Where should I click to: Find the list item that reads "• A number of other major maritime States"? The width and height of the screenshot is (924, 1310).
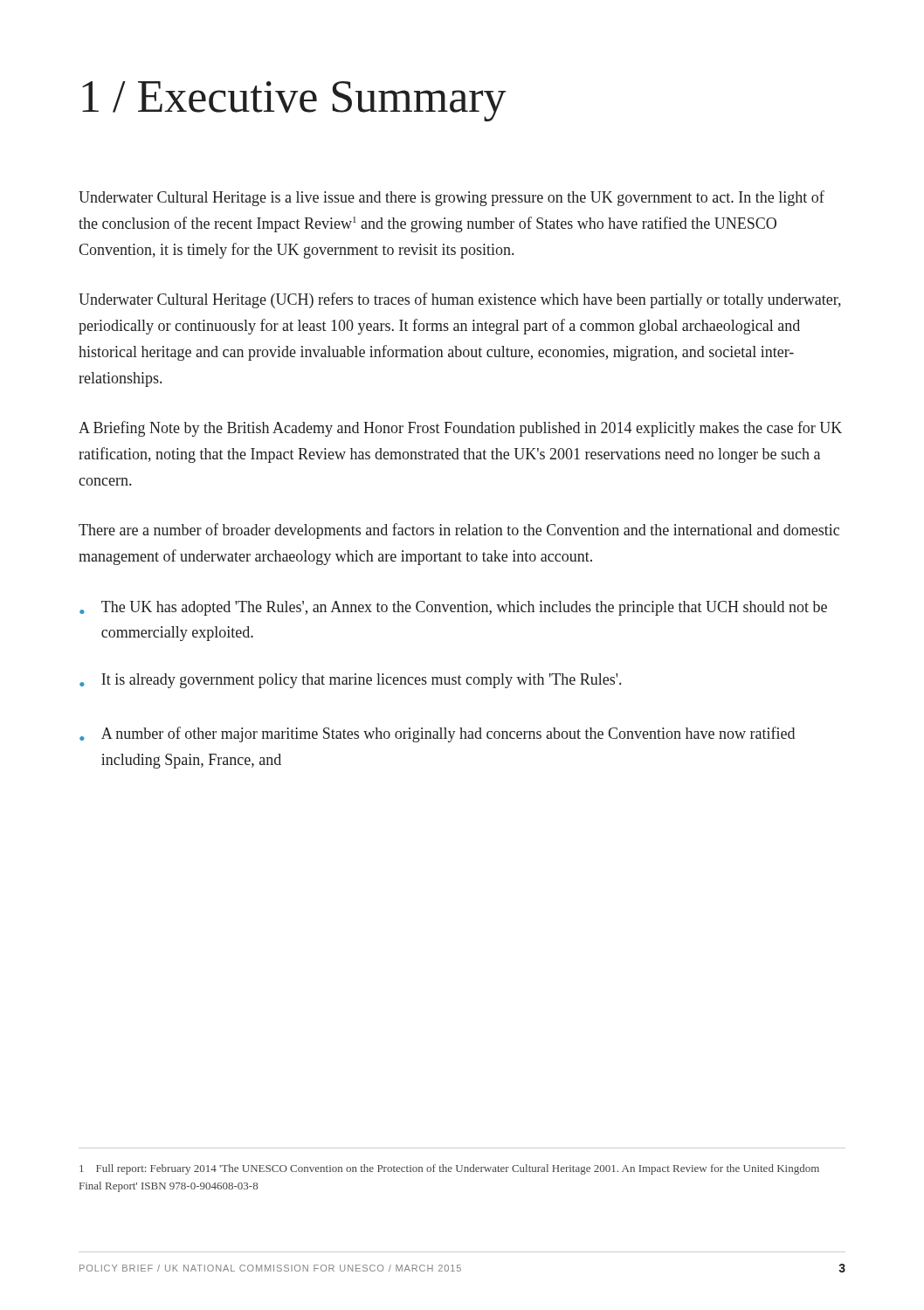point(462,748)
